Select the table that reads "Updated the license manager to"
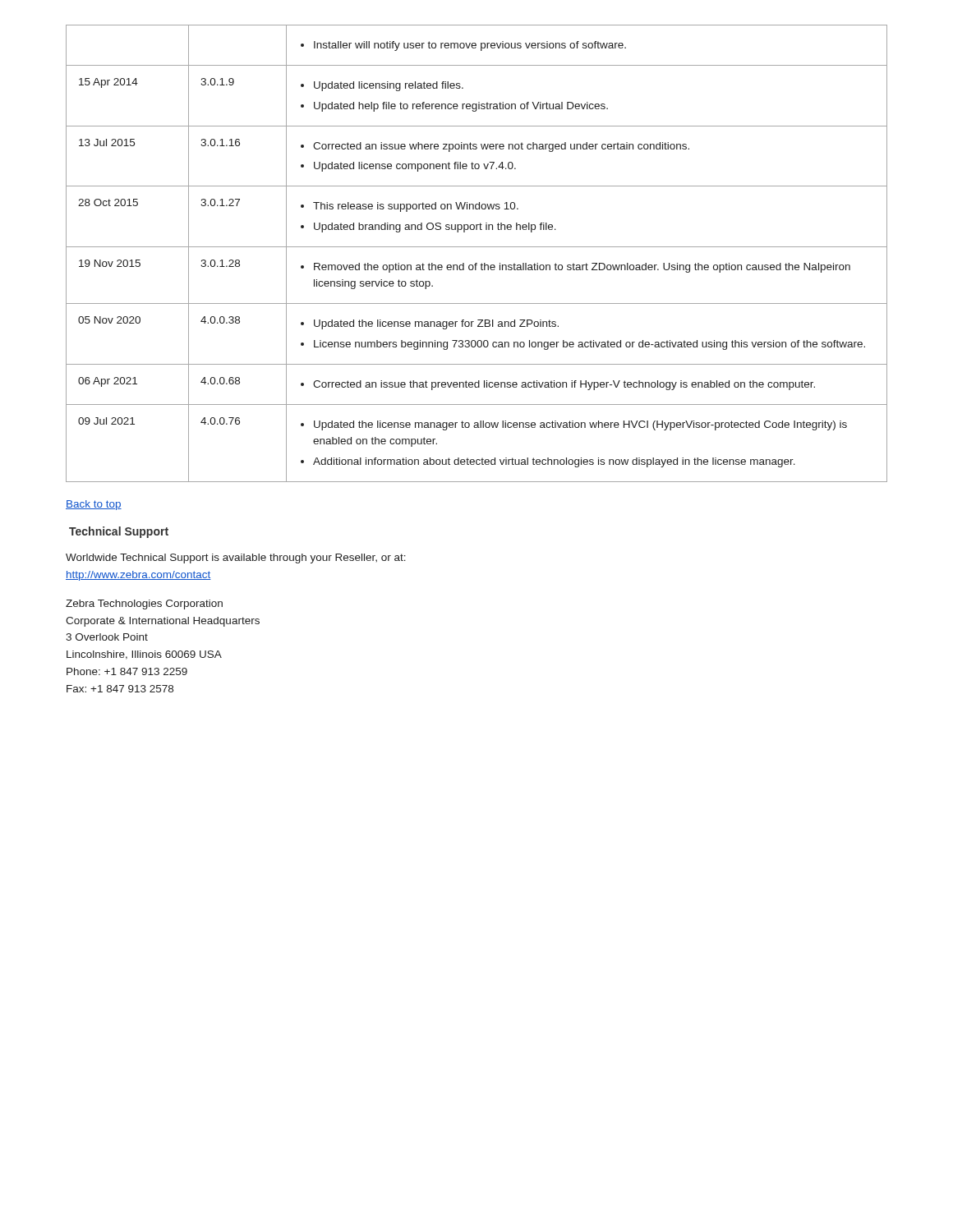The image size is (953, 1232). (476, 253)
